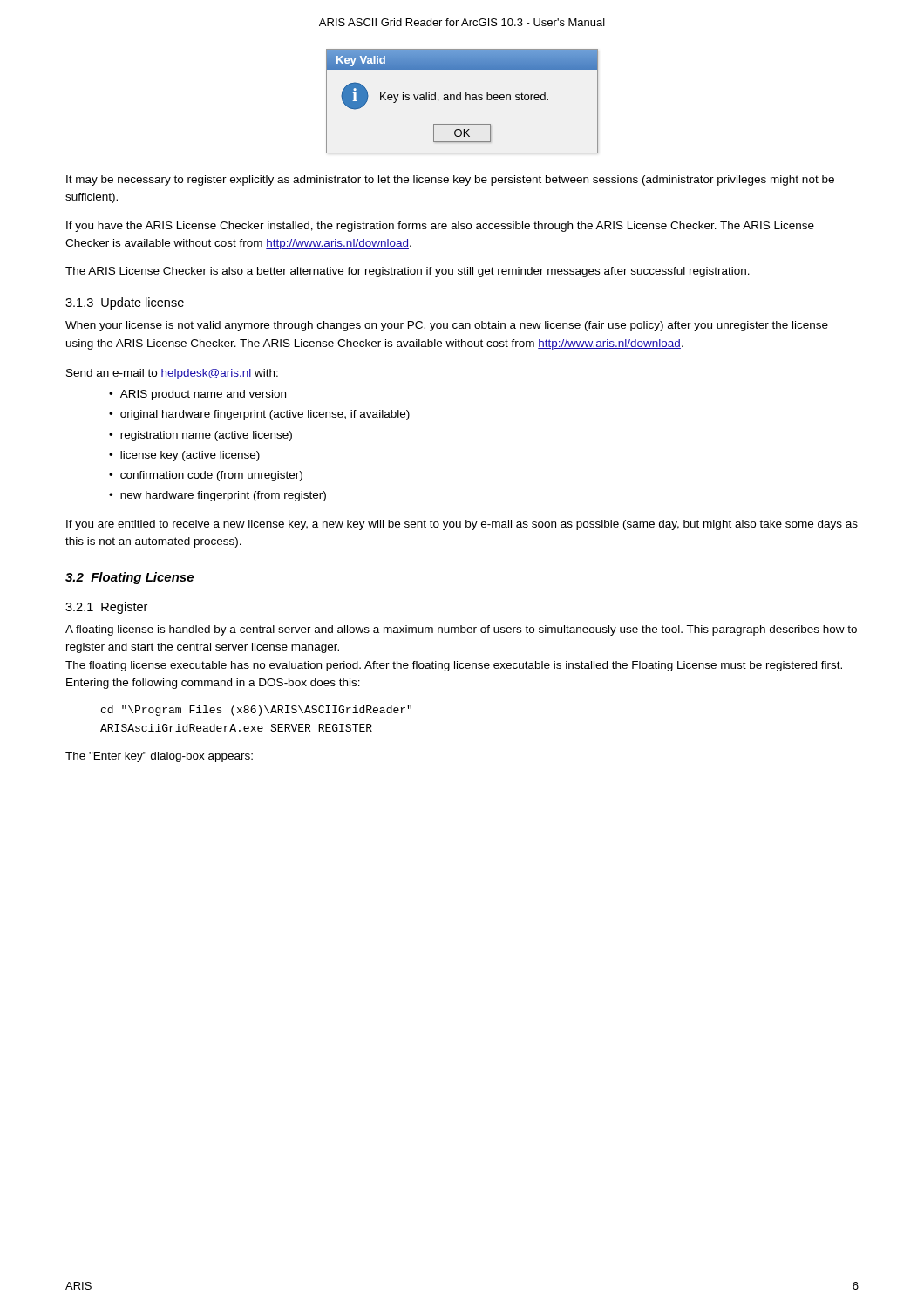Locate the block of text that opens with "When your license is"

pos(462,334)
